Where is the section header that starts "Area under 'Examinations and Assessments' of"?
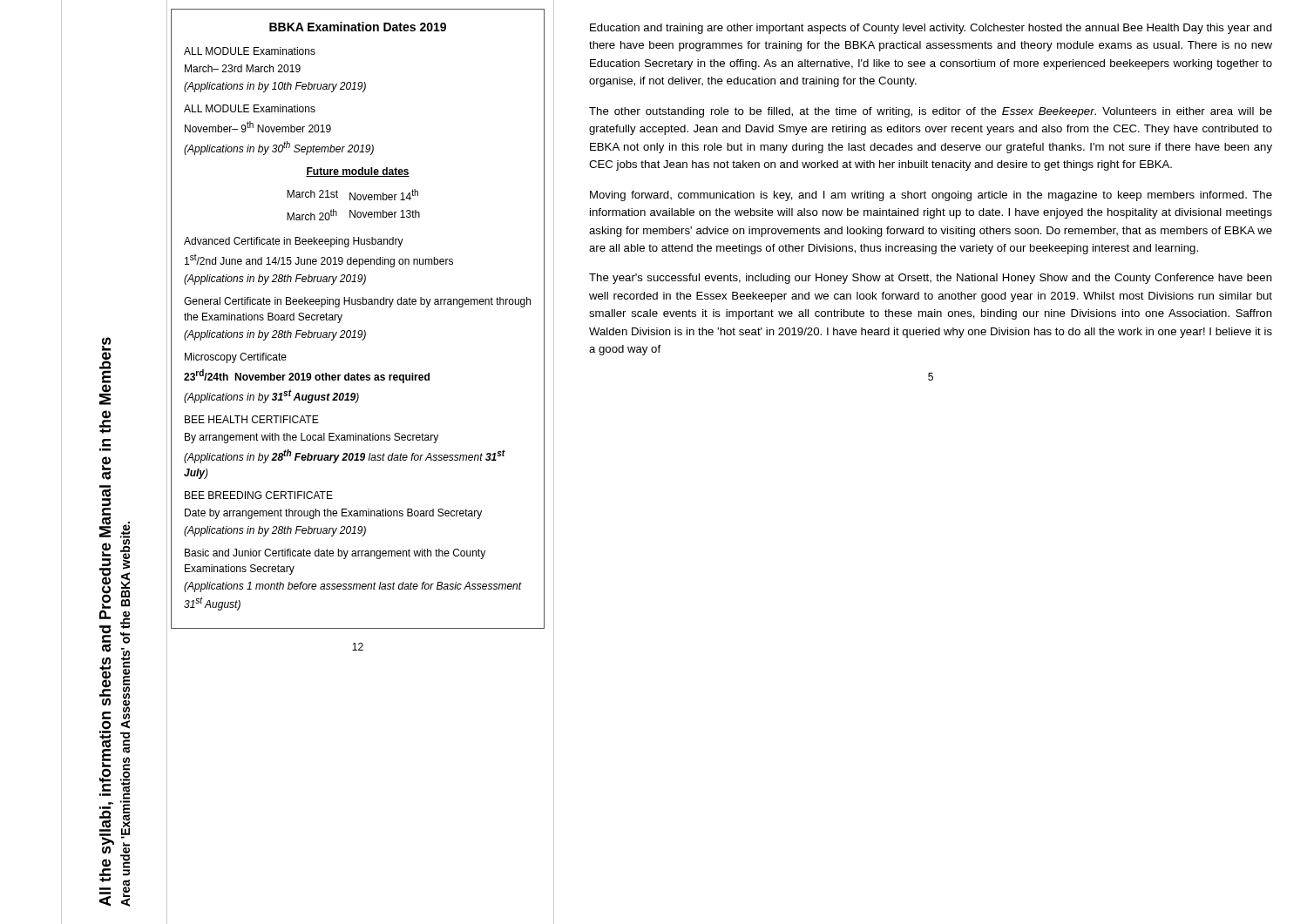 (125, 714)
